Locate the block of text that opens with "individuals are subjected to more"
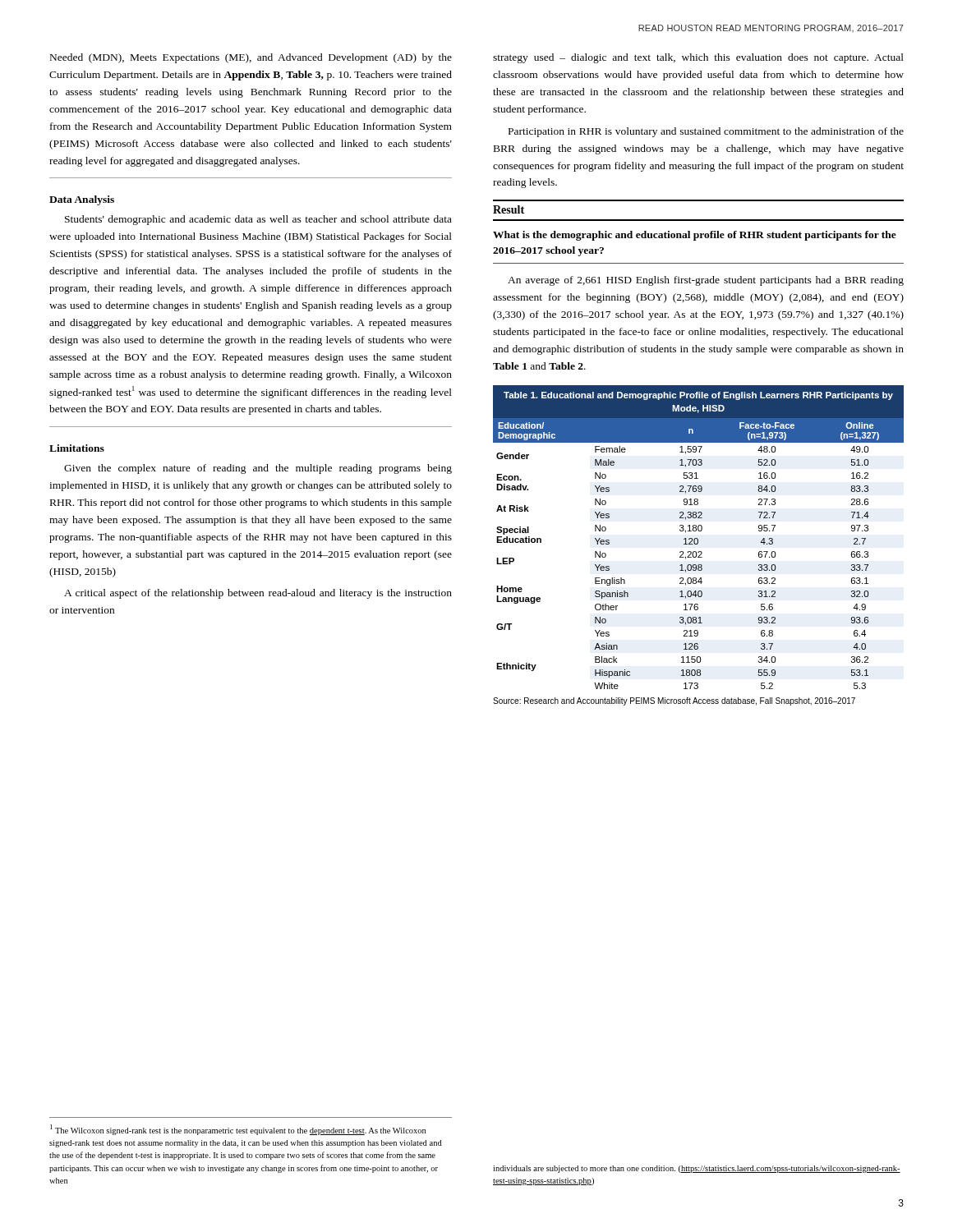This screenshot has width=953, height=1232. click(696, 1174)
